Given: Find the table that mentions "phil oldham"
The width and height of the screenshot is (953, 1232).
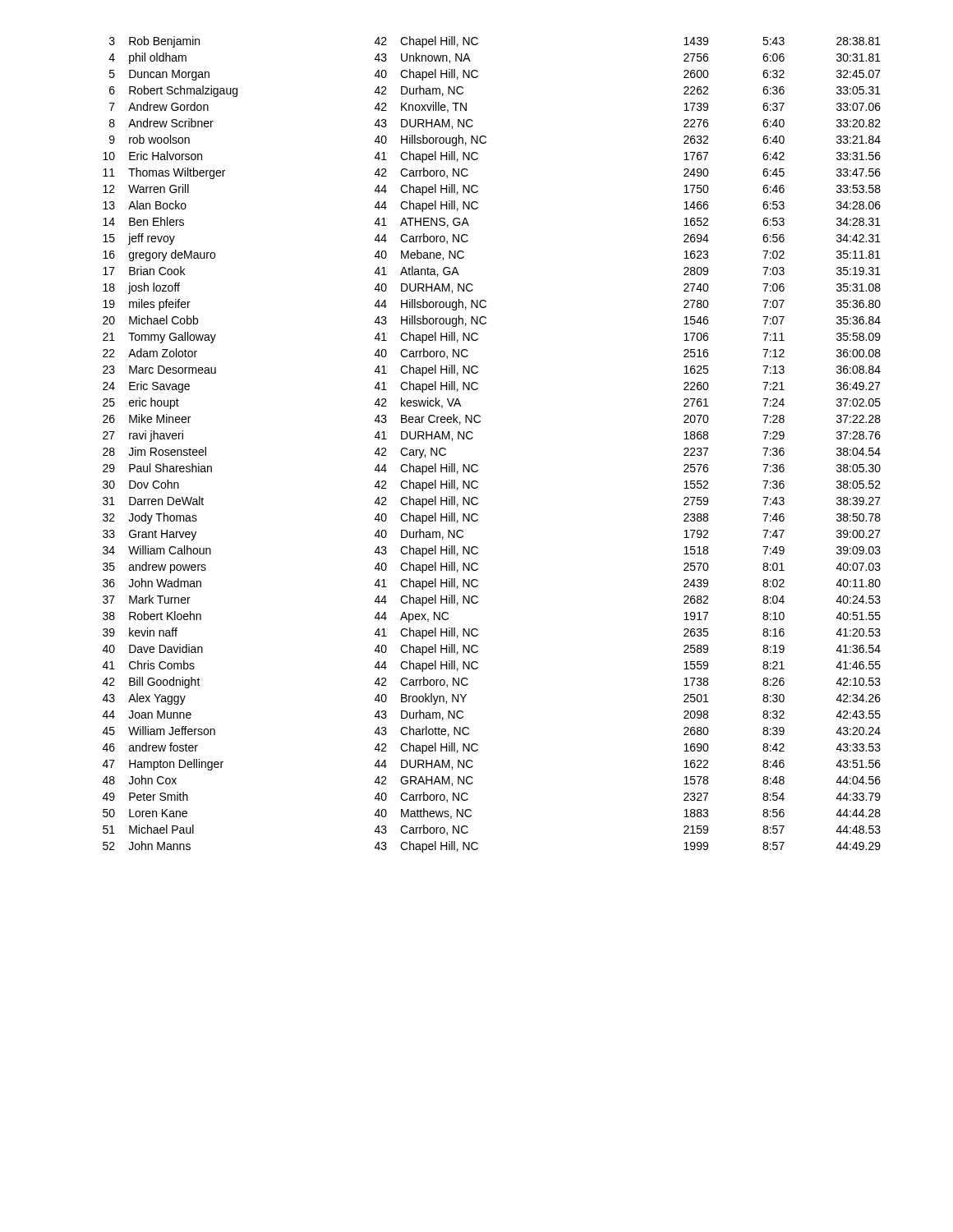Looking at the screenshot, I should click(476, 444).
